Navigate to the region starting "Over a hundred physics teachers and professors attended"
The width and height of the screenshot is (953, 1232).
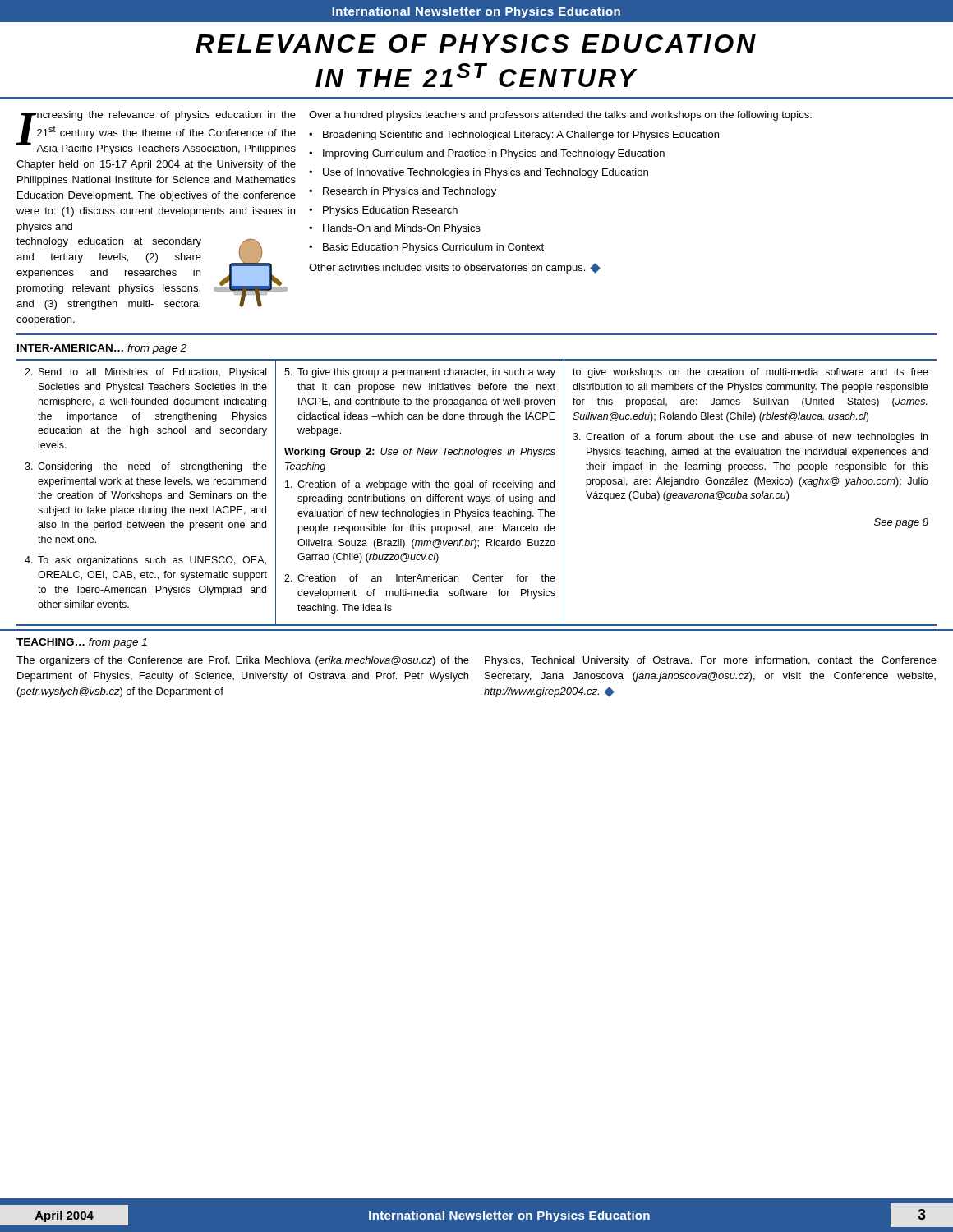[561, 115]
